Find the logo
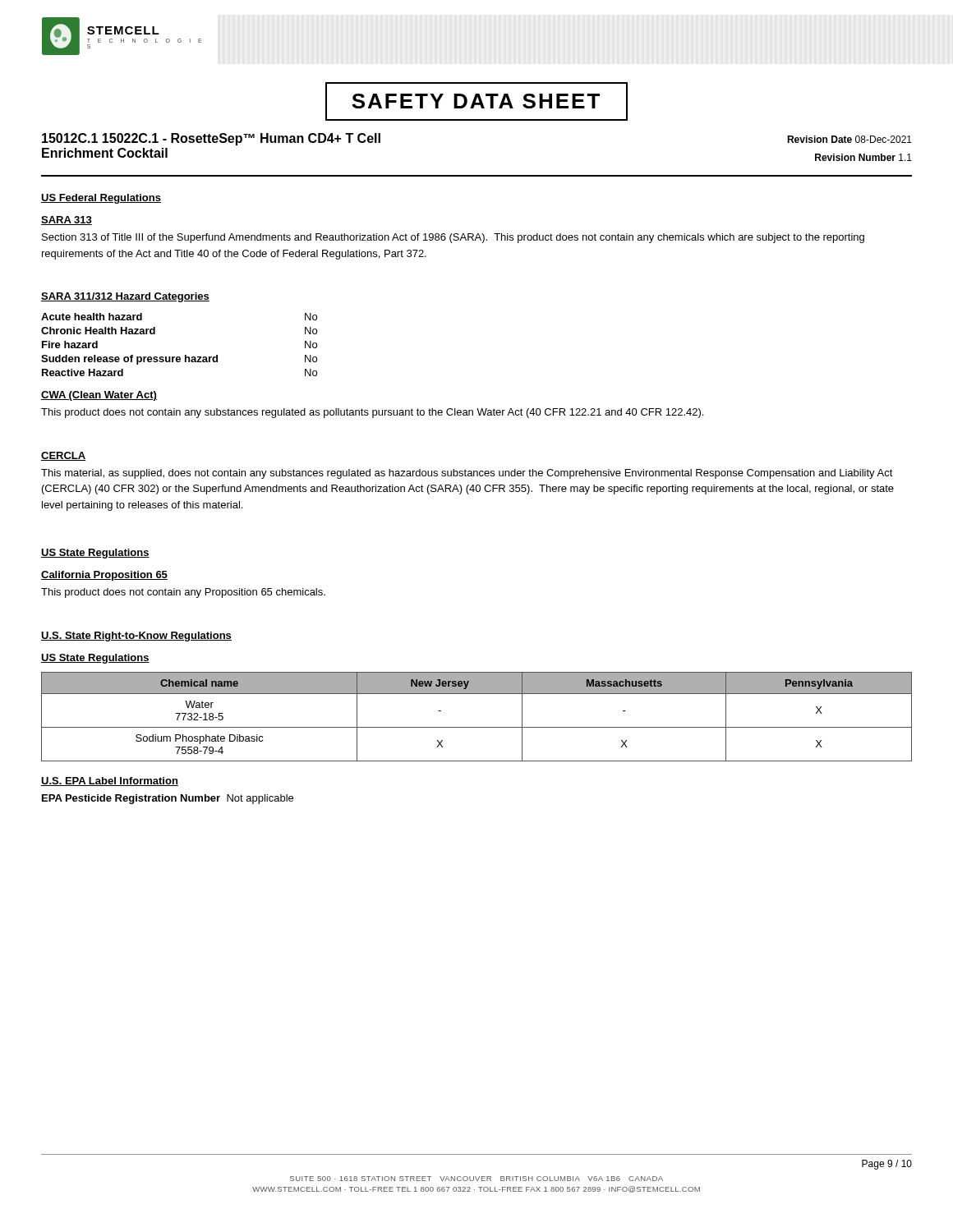953x1232 pixels. [123, 48]
